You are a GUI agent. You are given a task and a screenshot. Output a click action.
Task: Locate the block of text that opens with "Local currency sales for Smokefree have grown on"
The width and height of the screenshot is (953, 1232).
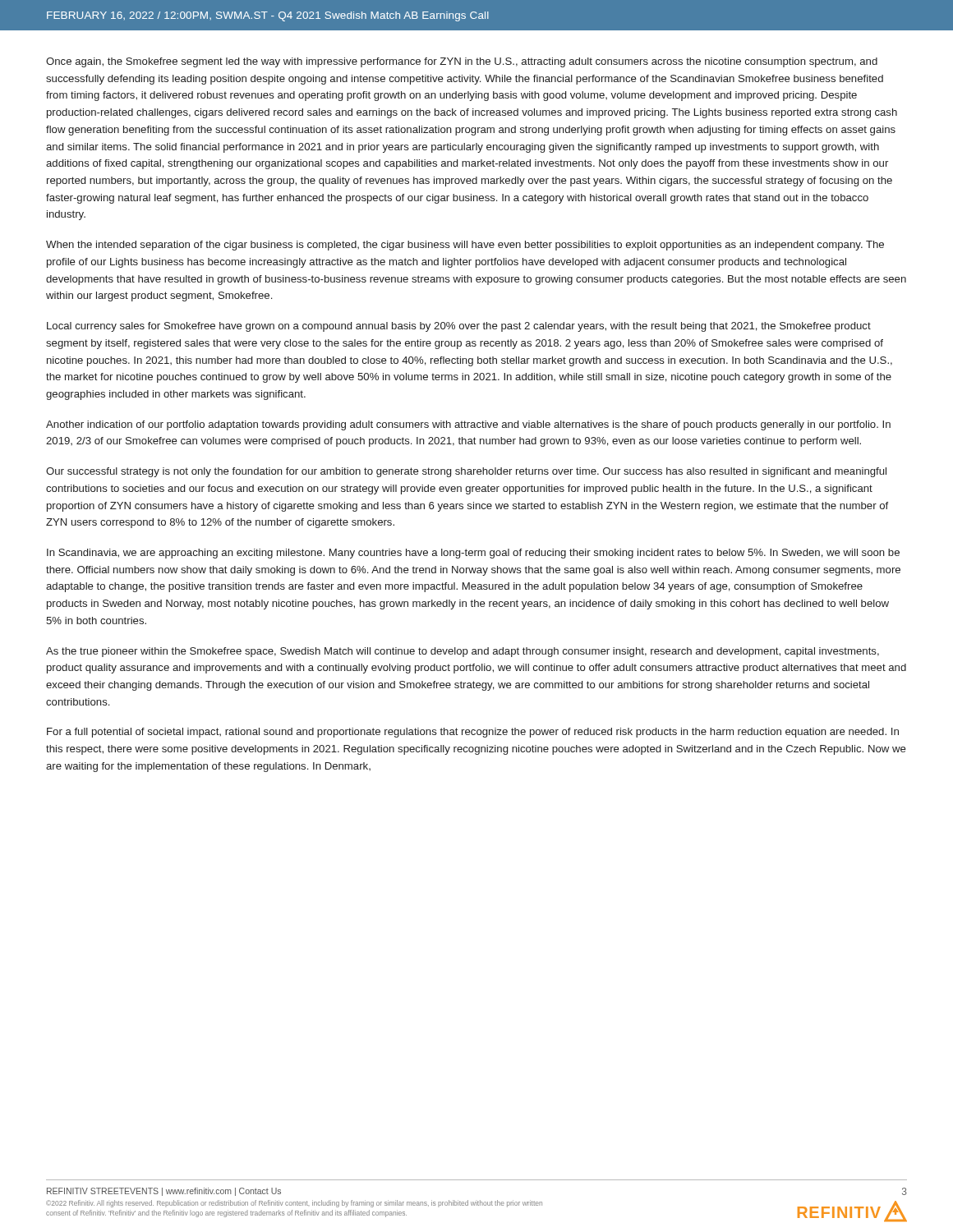[x=469, y=360]
